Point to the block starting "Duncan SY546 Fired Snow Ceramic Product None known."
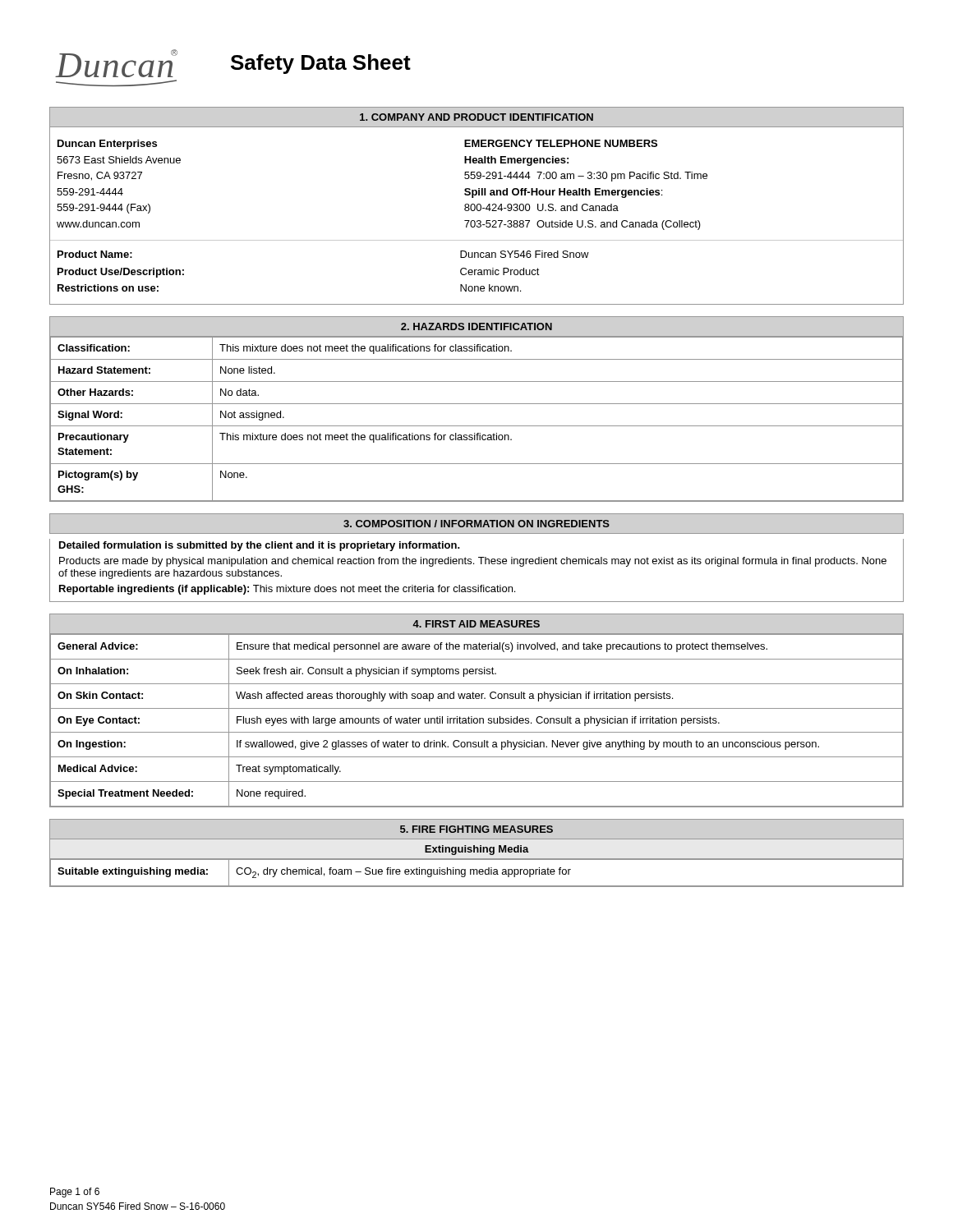The image size is (953, 1232). pyautogui.click(x=525, y=254)
